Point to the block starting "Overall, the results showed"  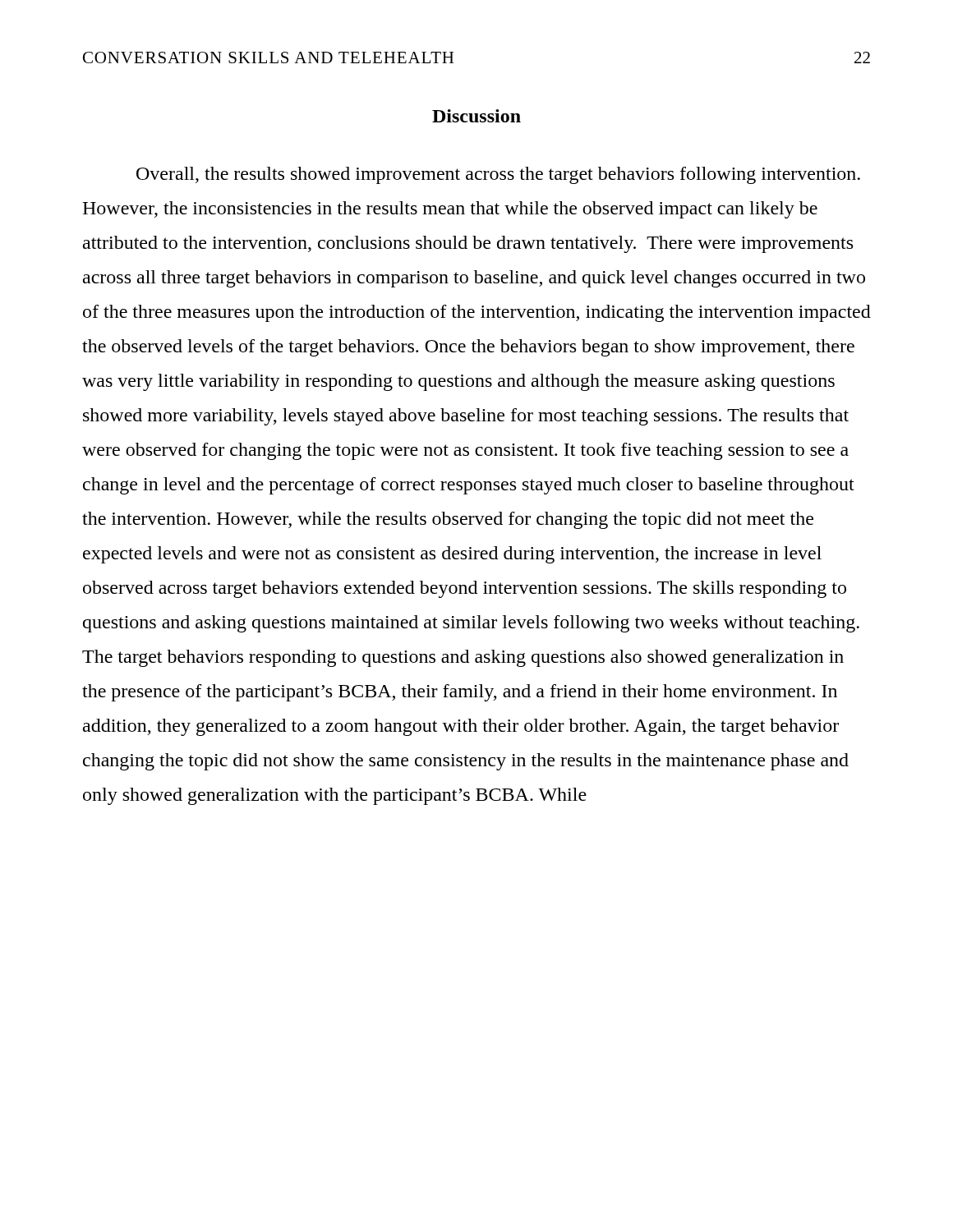pyautogui.click(x=476, y=484)
